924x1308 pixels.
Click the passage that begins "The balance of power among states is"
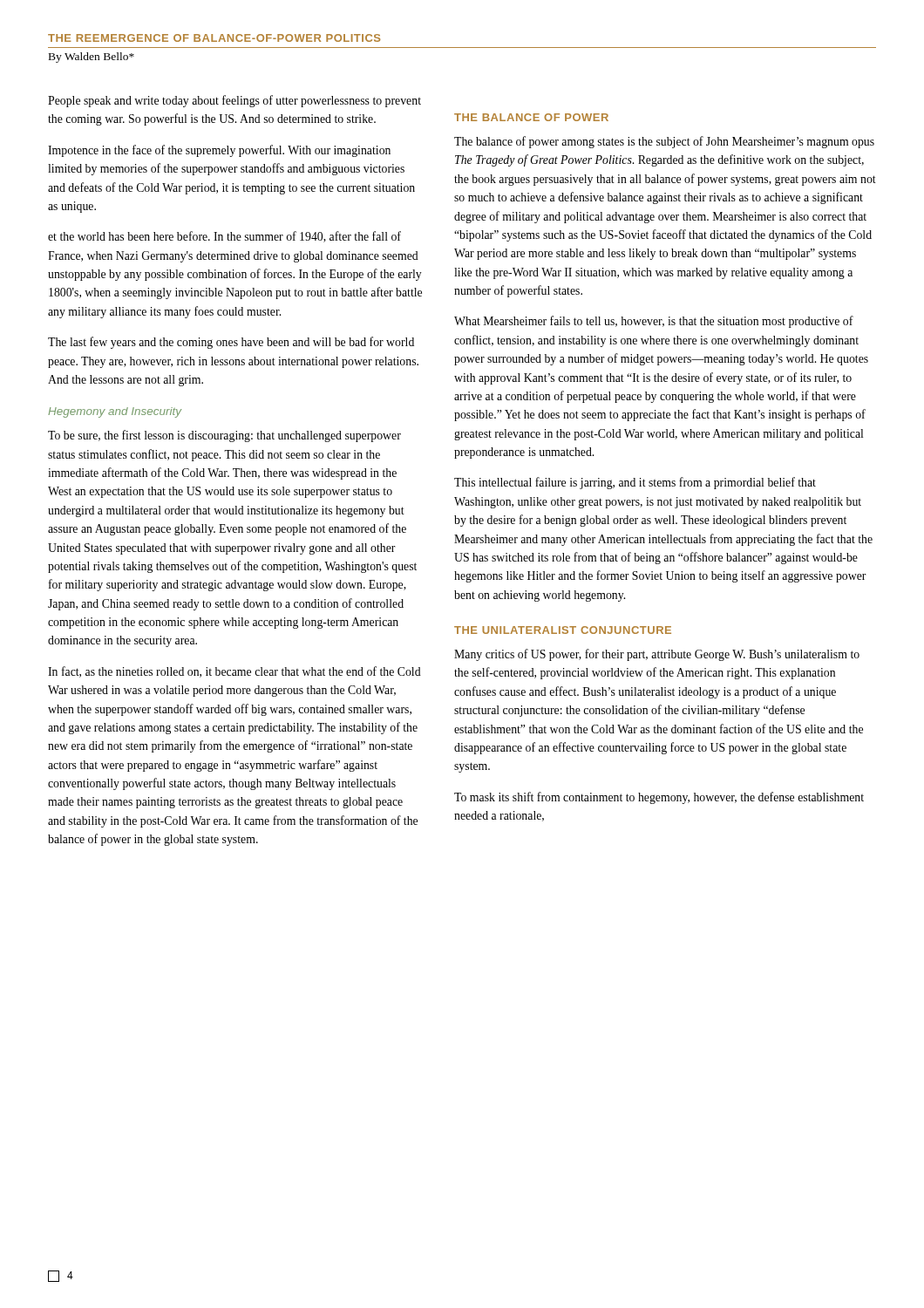[665, 216]
